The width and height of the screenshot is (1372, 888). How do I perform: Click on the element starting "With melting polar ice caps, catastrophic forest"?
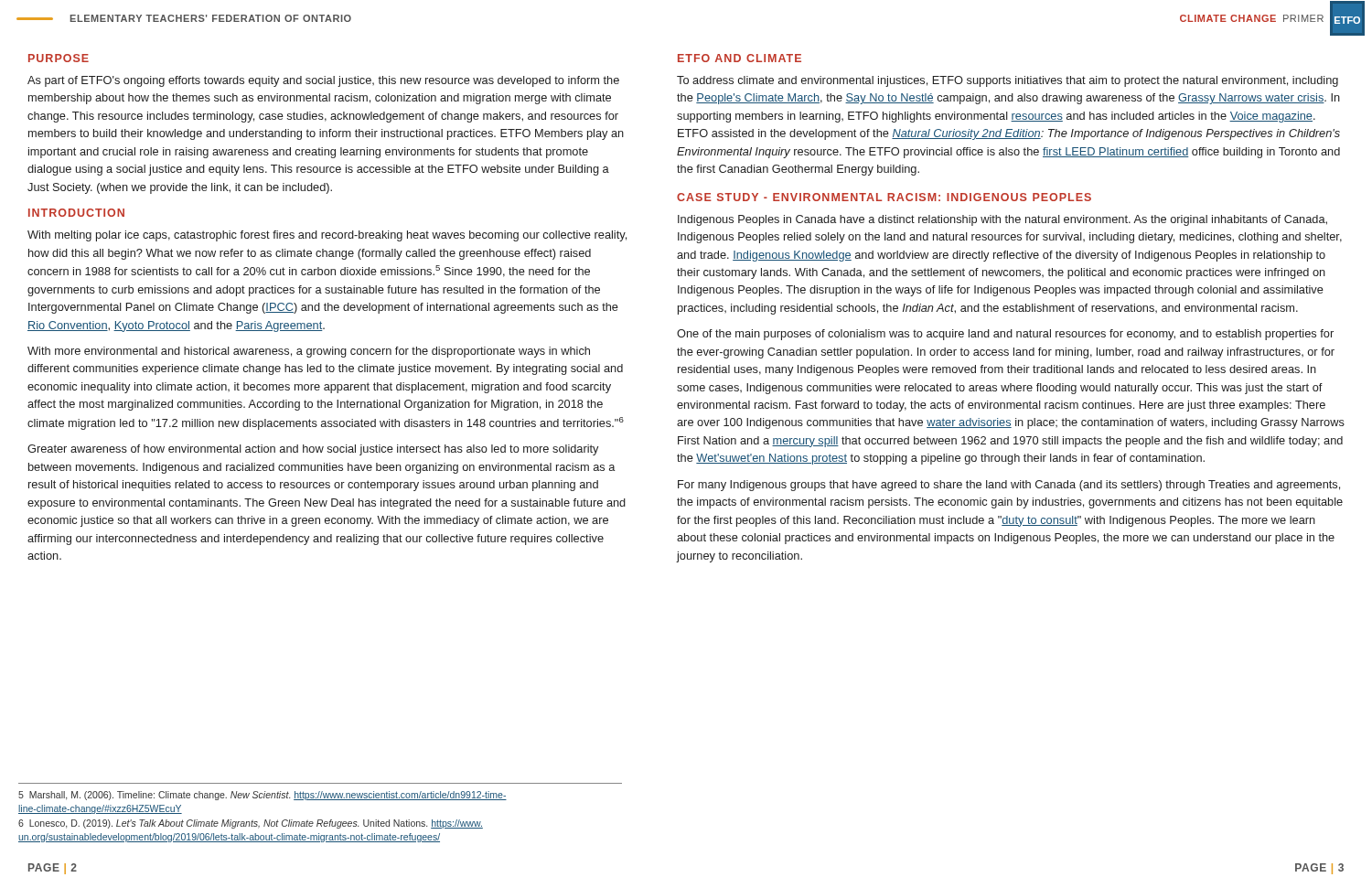[x=329, y=395]
